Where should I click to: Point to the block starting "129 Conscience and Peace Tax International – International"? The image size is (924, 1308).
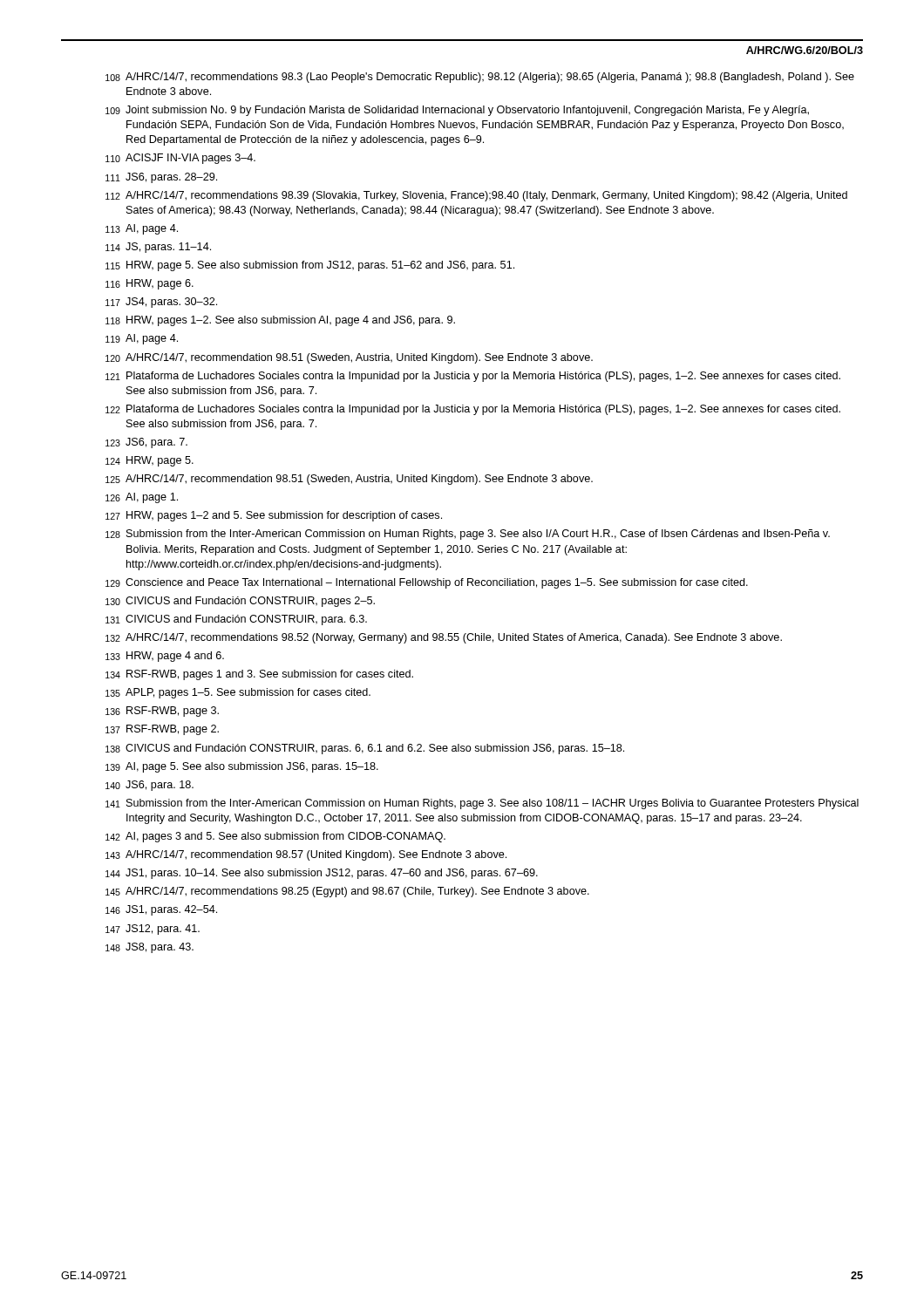point(475,583)
